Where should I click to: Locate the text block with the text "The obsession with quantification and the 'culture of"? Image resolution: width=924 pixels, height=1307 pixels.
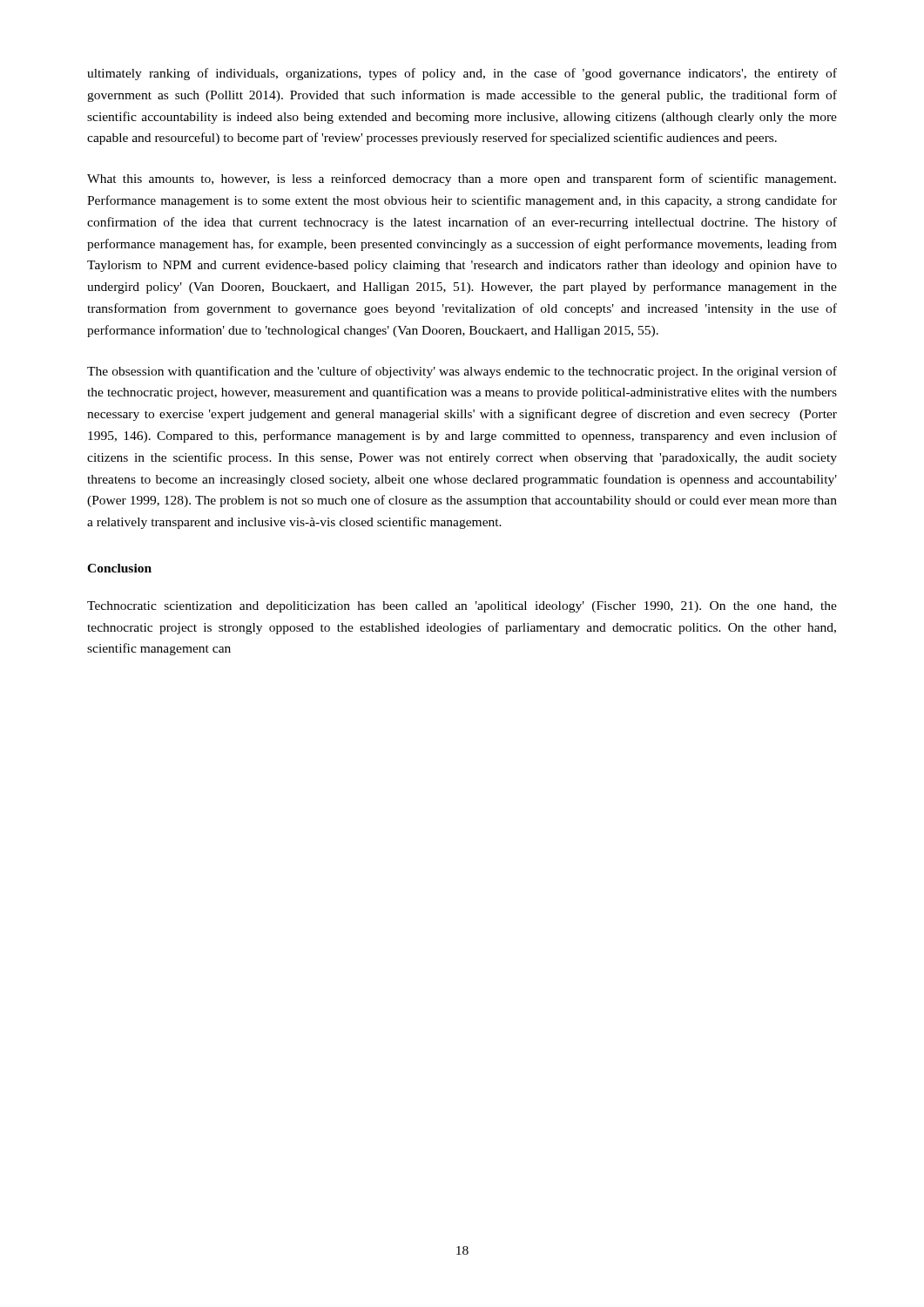(x=462, y=446)
